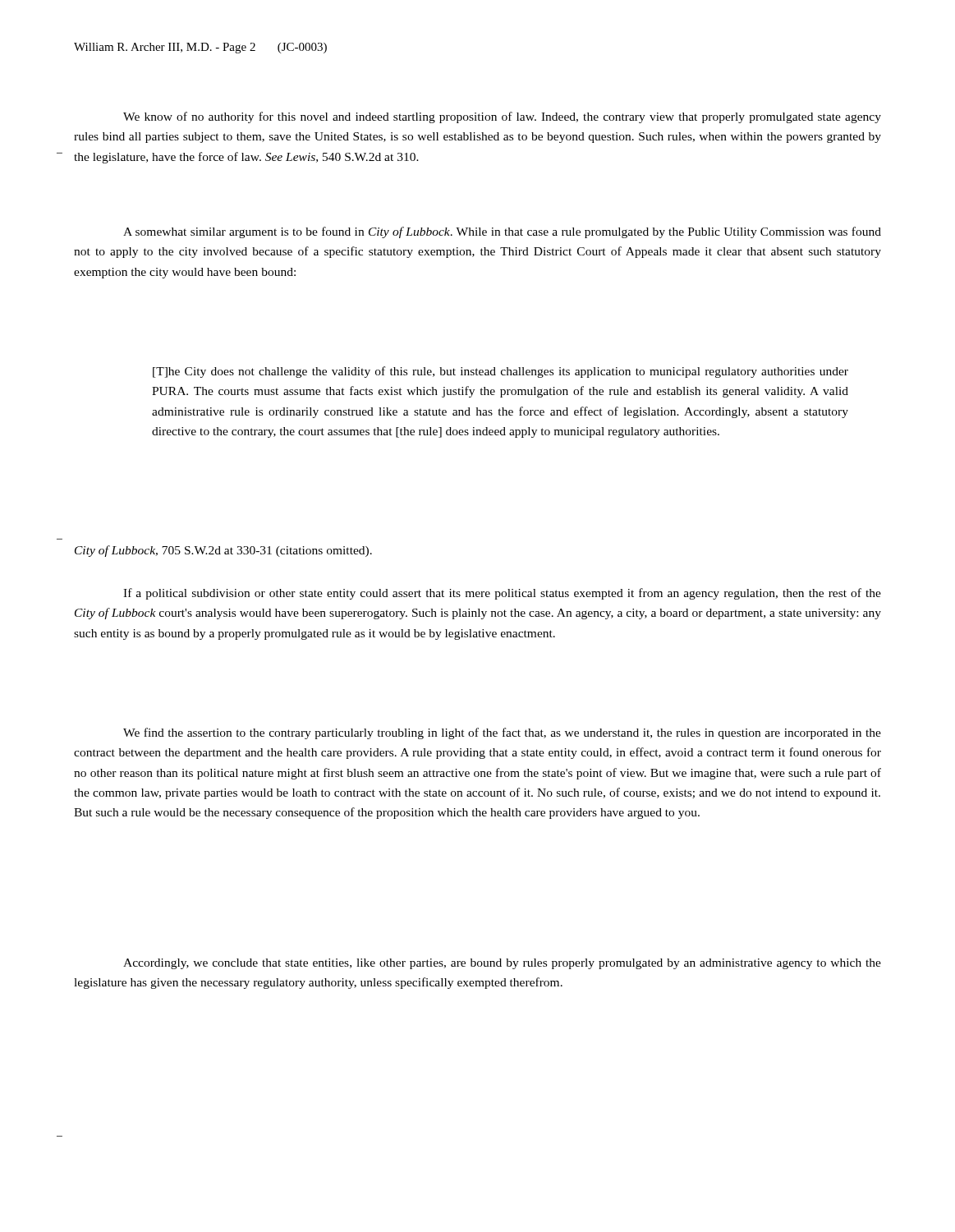Click on the text block starting "We know of no authority for"
This screenshot has height=1232, width=955.
(x=478, y=136)
